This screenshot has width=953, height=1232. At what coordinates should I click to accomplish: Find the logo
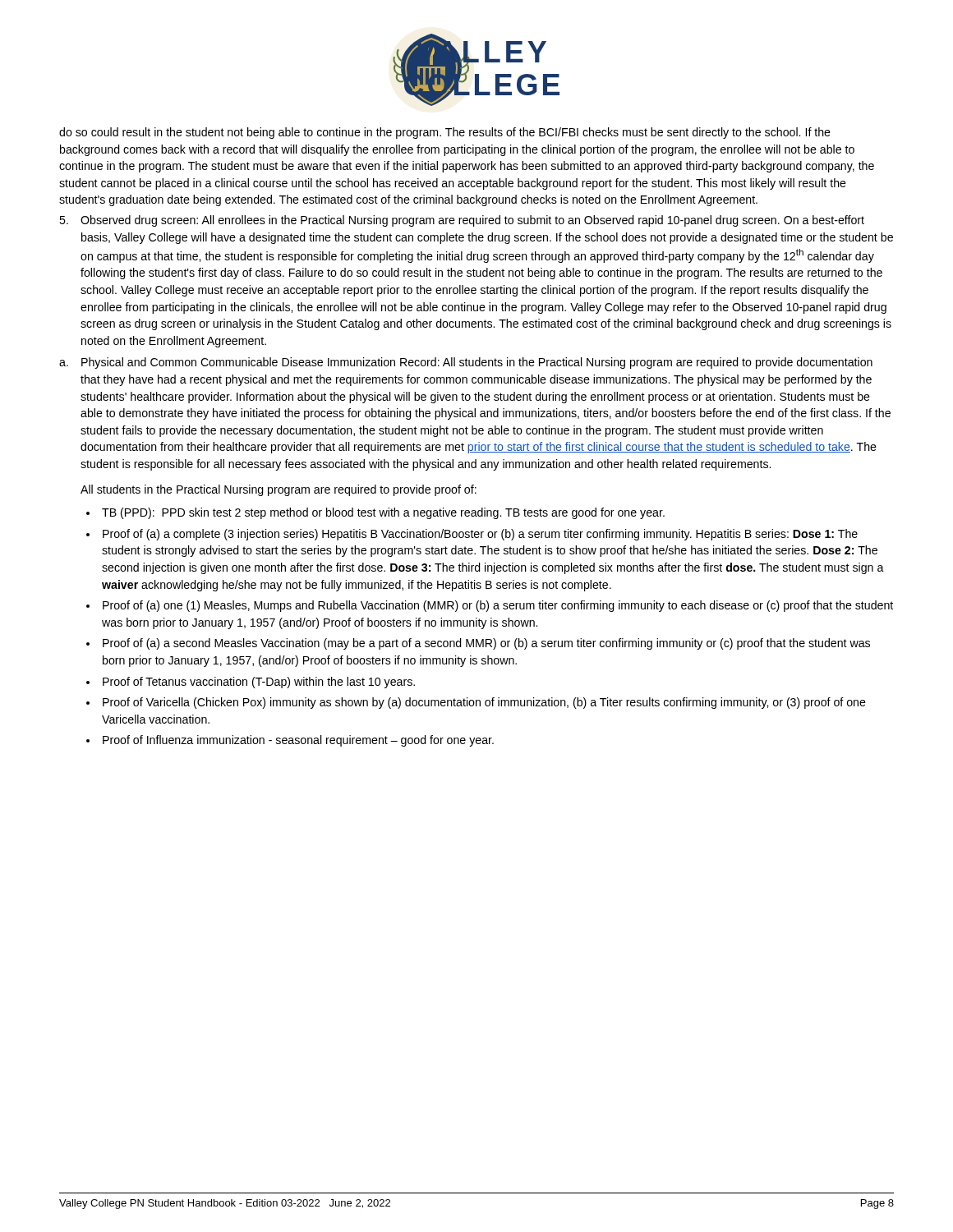476,62
